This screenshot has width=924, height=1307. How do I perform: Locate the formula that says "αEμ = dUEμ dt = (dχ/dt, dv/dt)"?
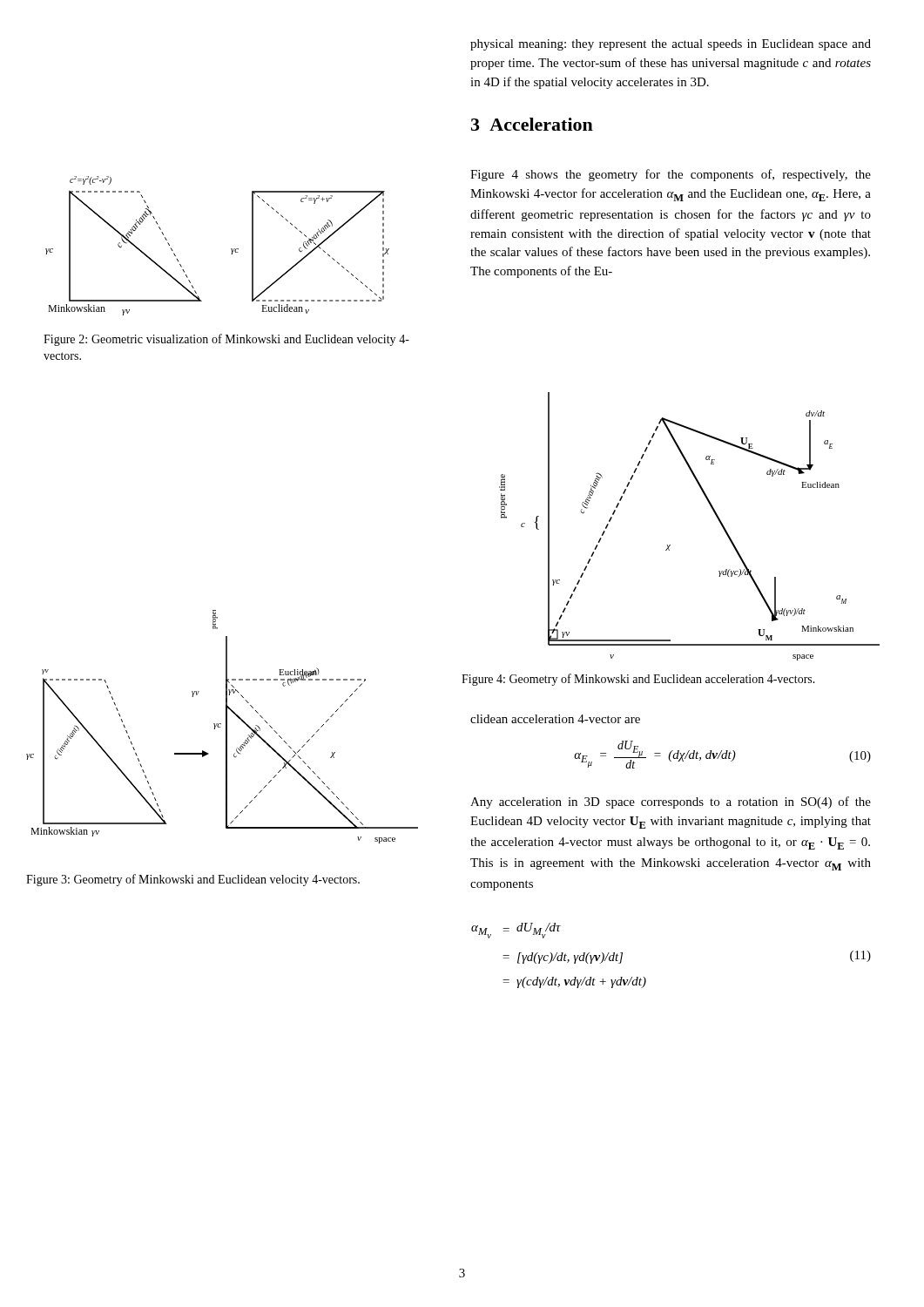click(x=671, y=756)
